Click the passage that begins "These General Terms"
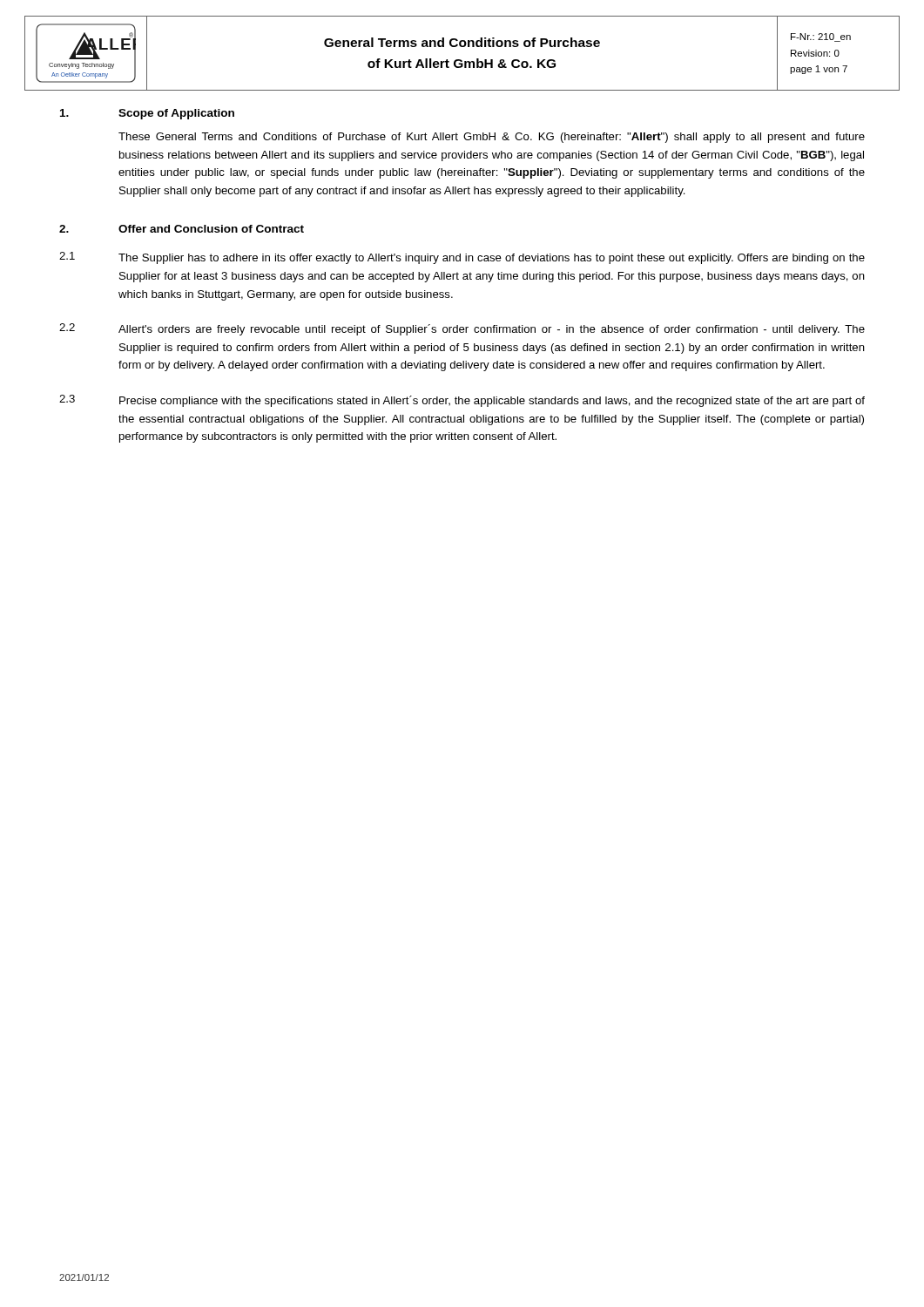This screenshot has width=924, height=1307. click(492, 163)
